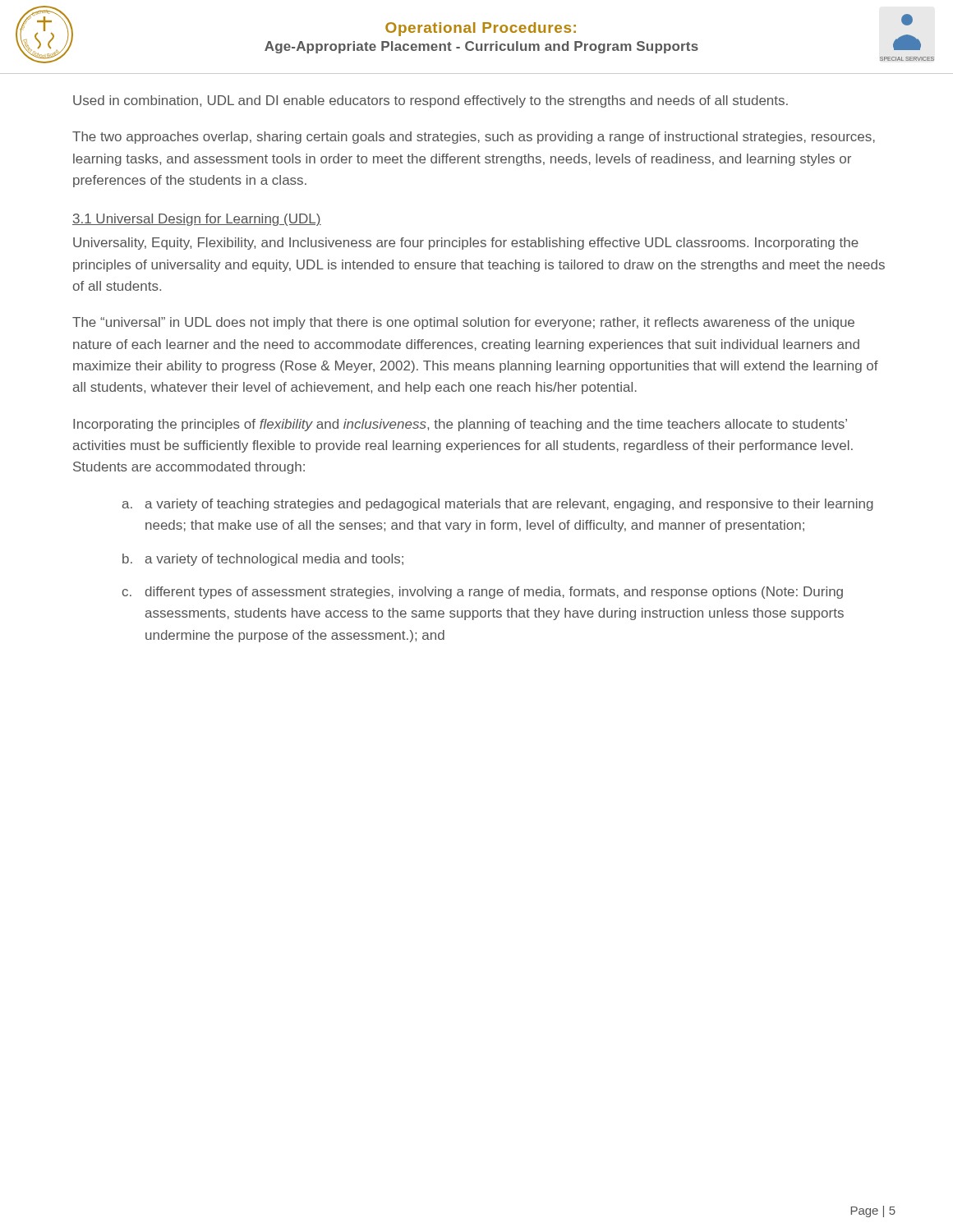953x1232 pixels.
Task: Click on the text block that says "Used in combination,"
Action: [431, 101]
